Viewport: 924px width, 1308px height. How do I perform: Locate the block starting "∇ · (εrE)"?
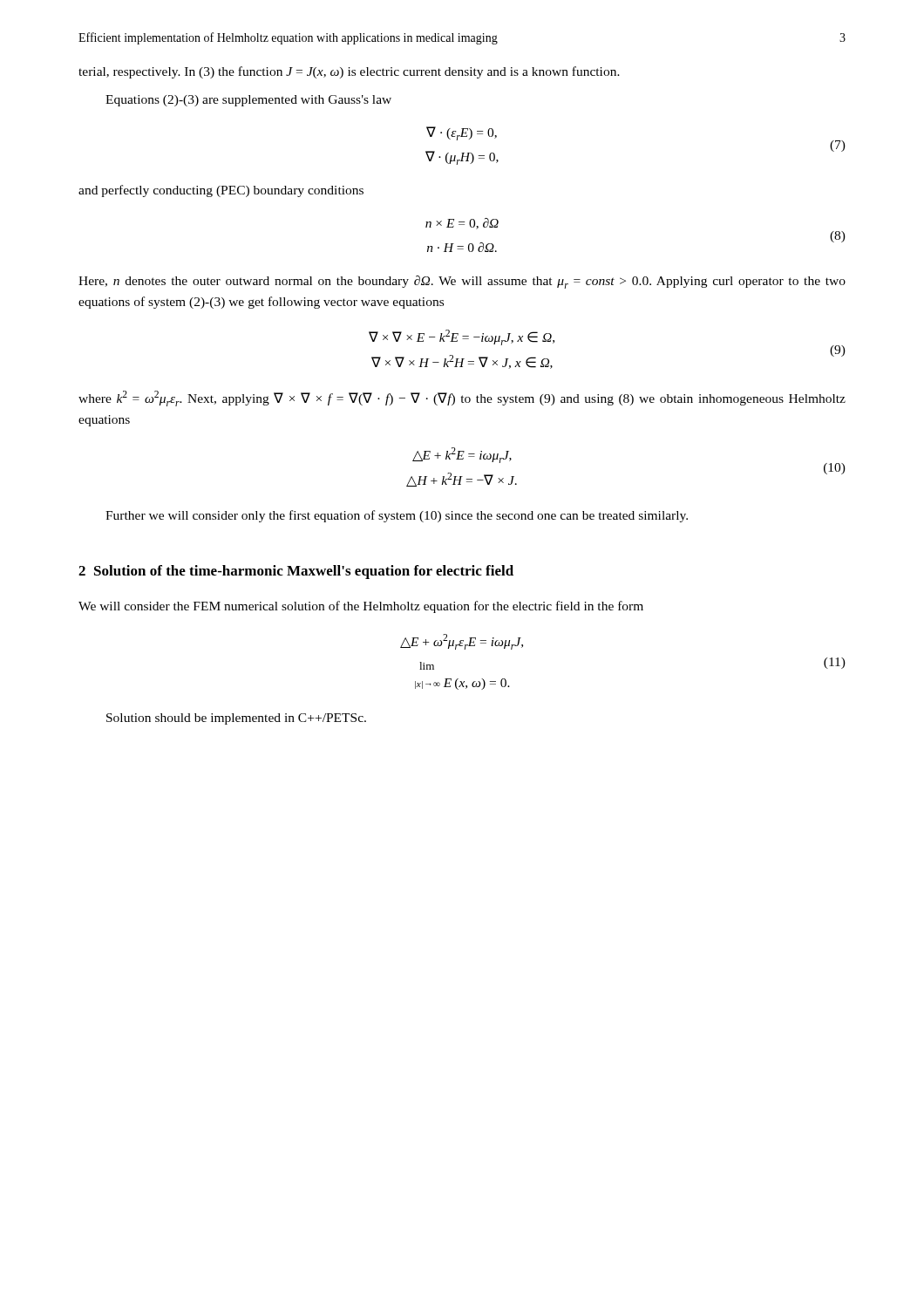457,140
